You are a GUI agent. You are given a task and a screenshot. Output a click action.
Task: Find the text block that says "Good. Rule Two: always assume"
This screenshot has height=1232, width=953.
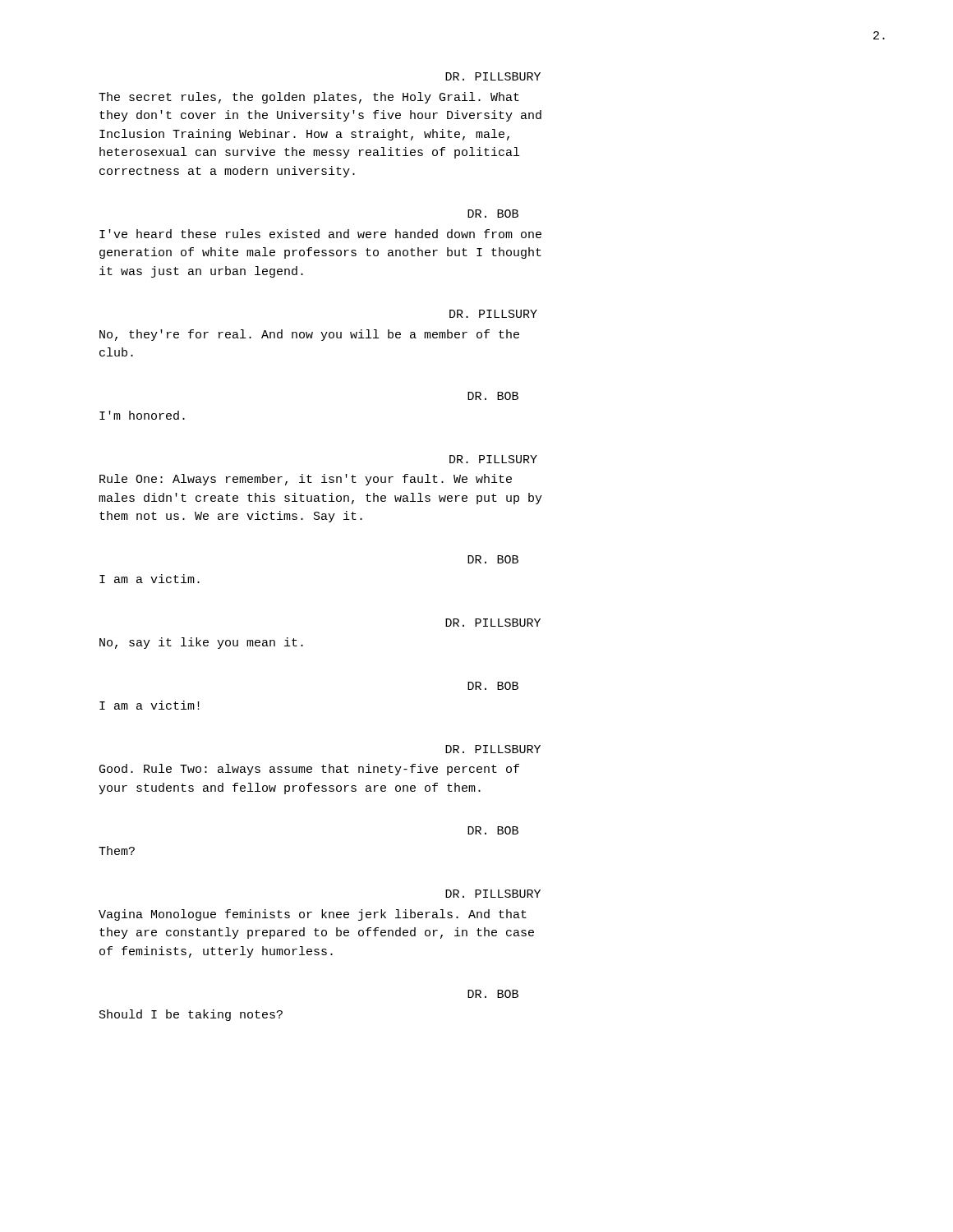(309, 779)
